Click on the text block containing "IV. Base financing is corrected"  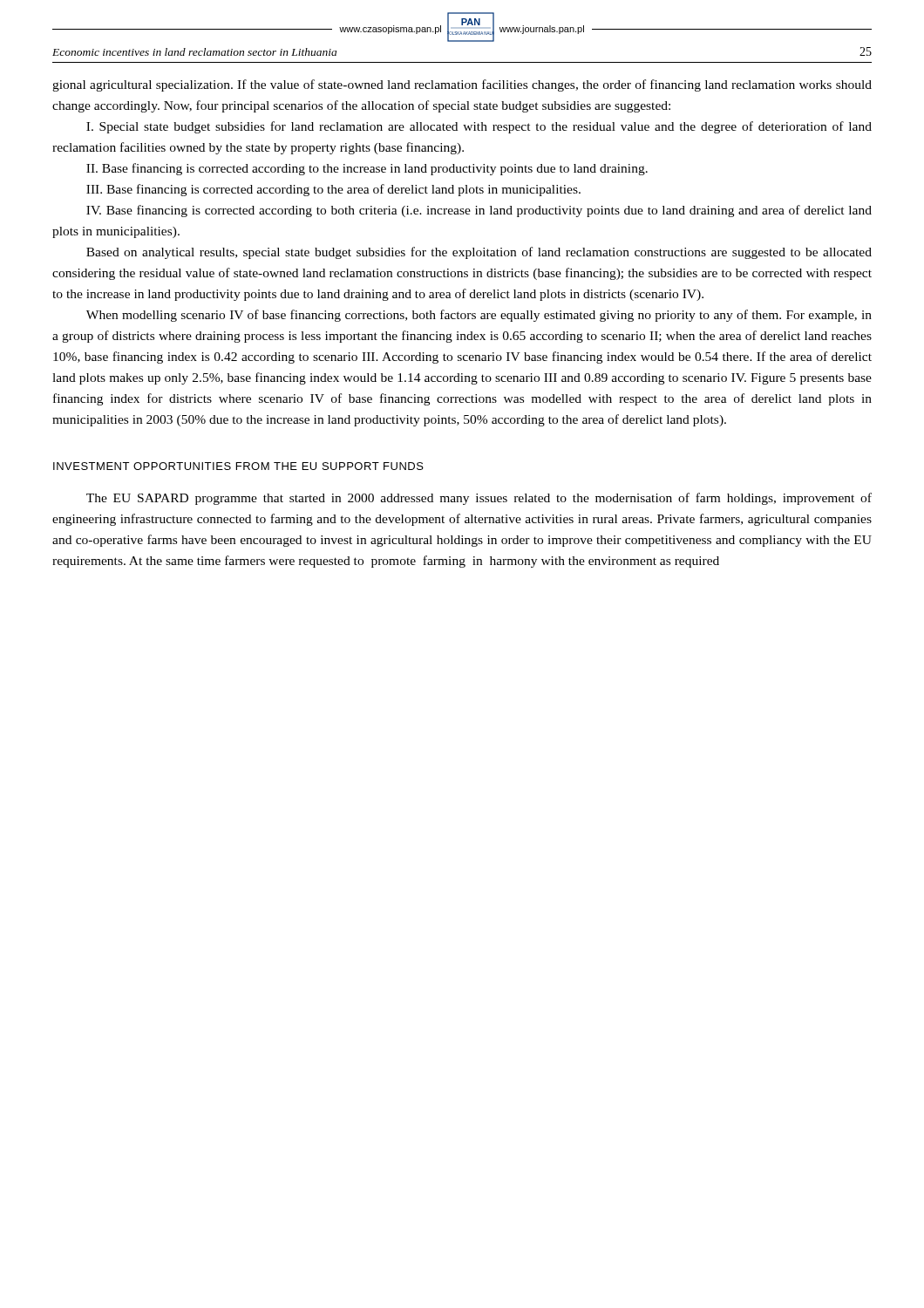click(462, 221)
